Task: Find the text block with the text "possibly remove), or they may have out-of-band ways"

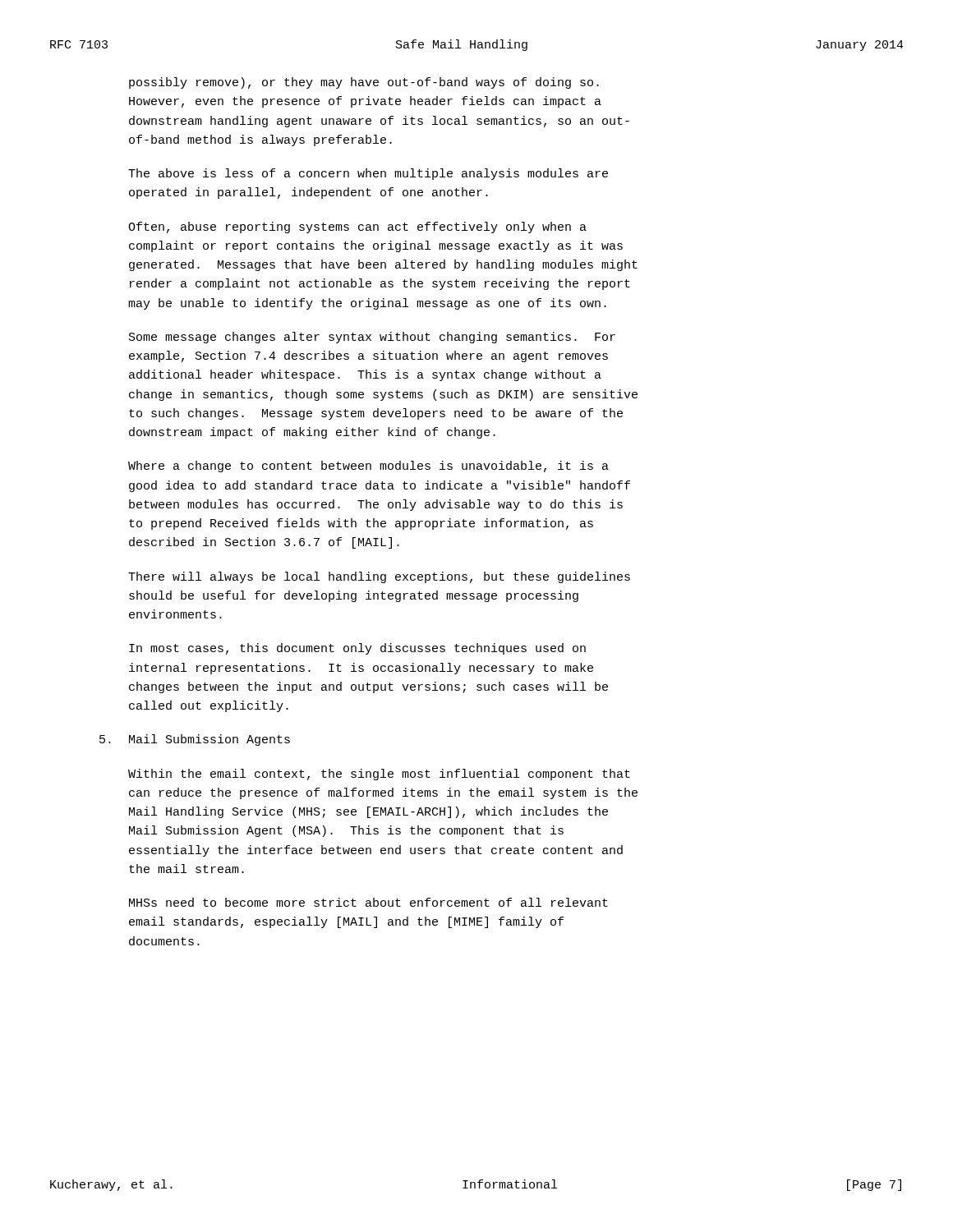Action: pyautogui.click(x=365, y=112)
